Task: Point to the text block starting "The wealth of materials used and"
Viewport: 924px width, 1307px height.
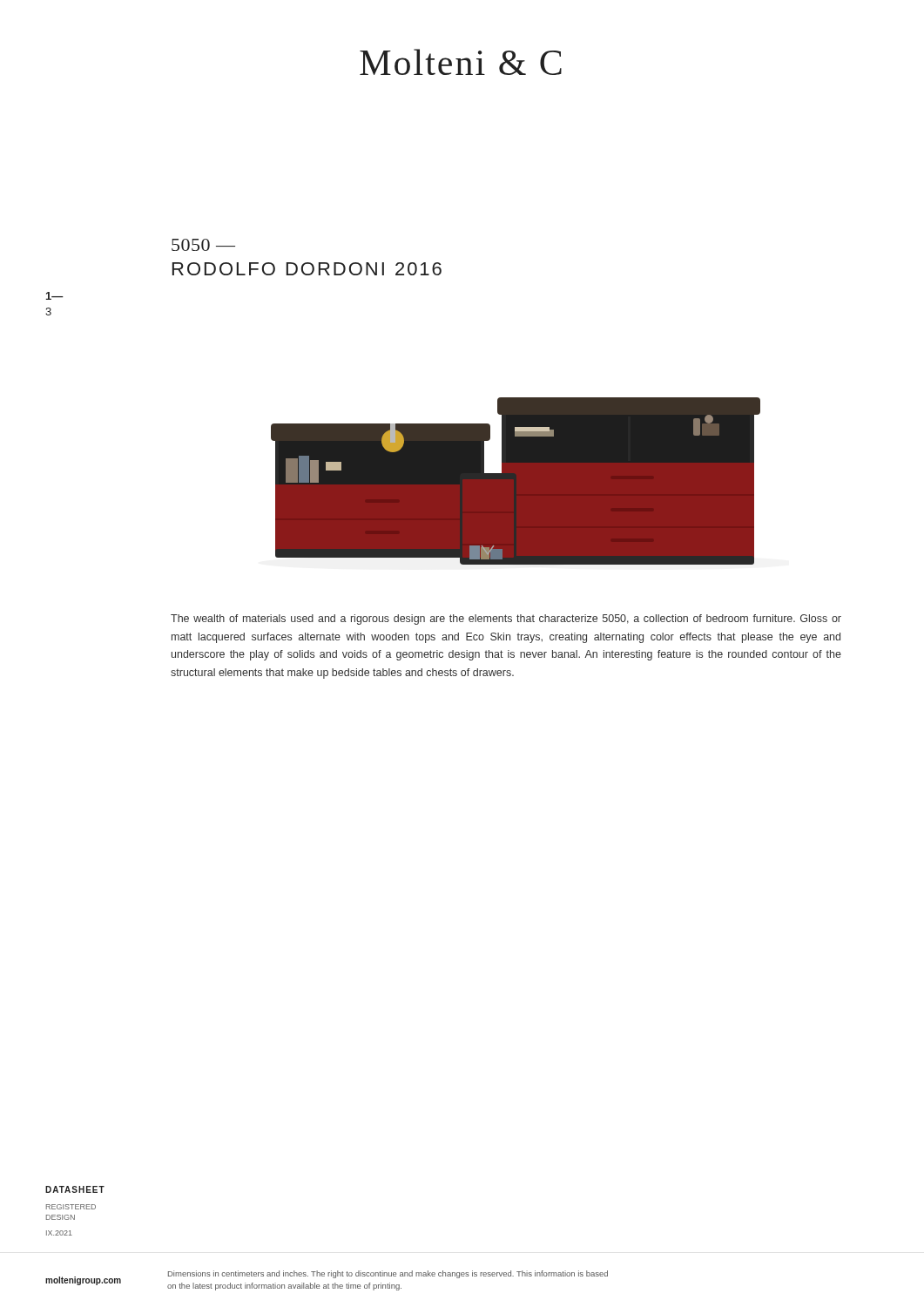Action: [x=506, y=646]
